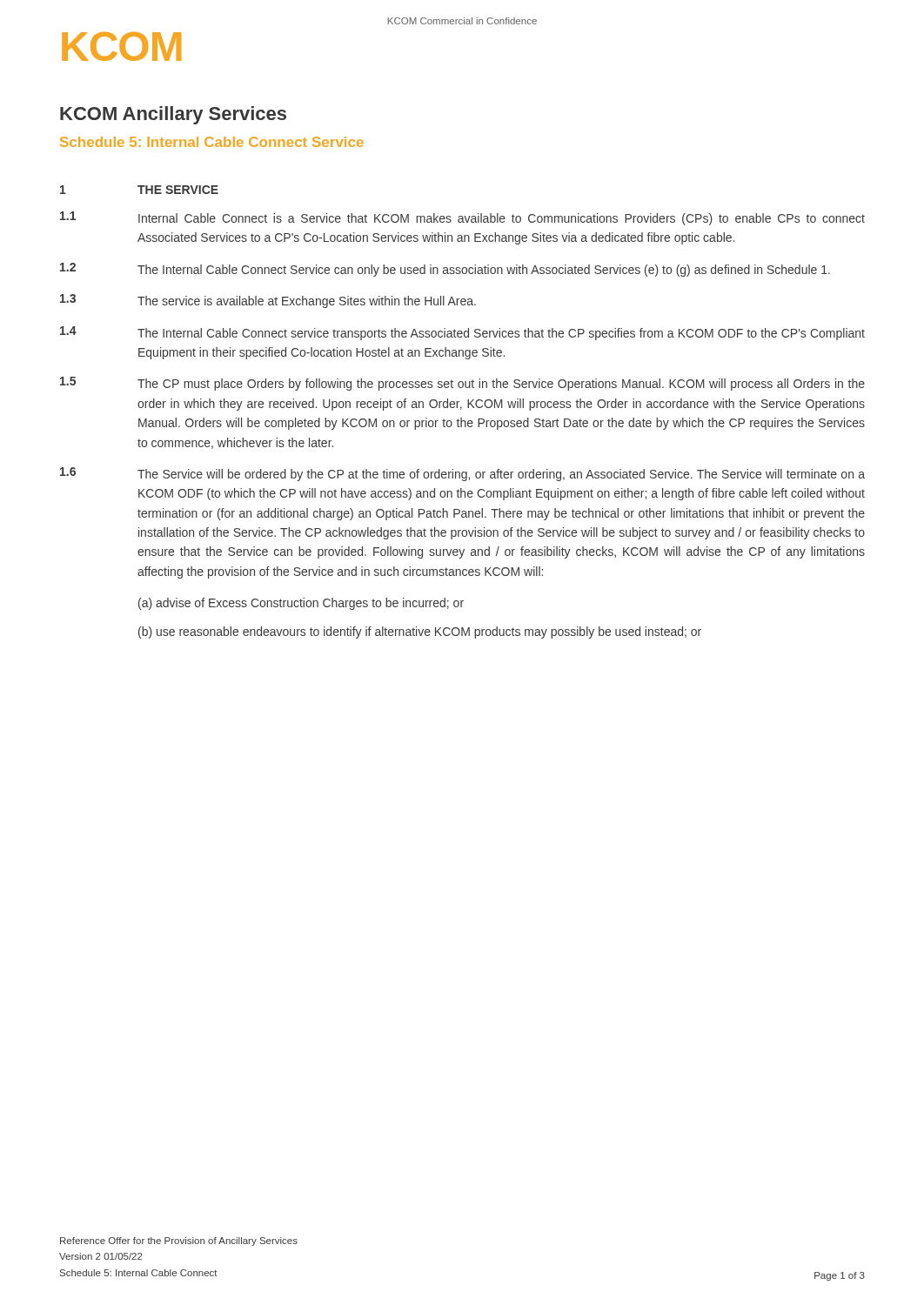Find the text block with the text "4 The Internal Cable Connect service"

(462, 343)
